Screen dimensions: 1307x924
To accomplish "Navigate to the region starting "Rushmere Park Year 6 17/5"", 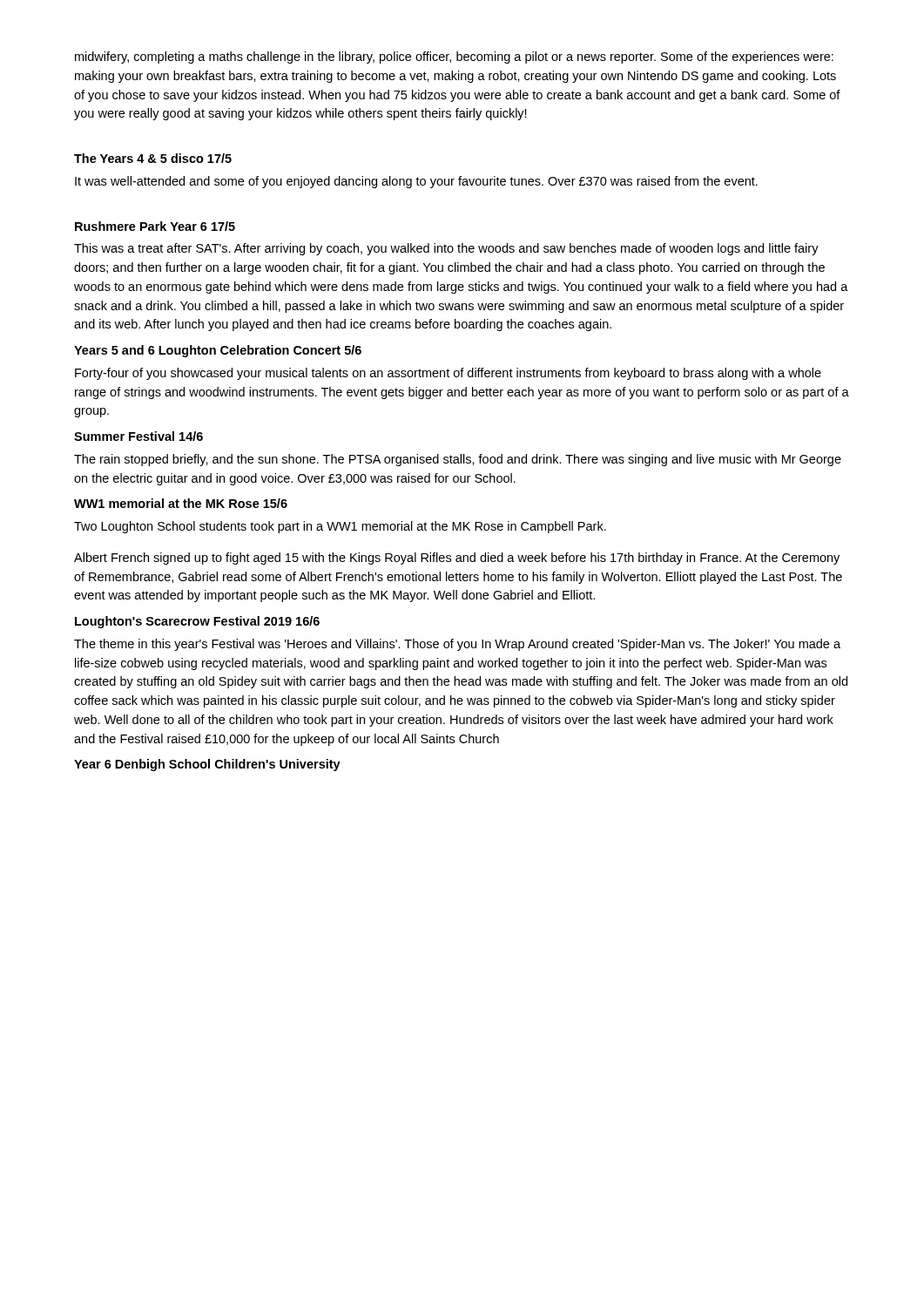I will (155, 226).
